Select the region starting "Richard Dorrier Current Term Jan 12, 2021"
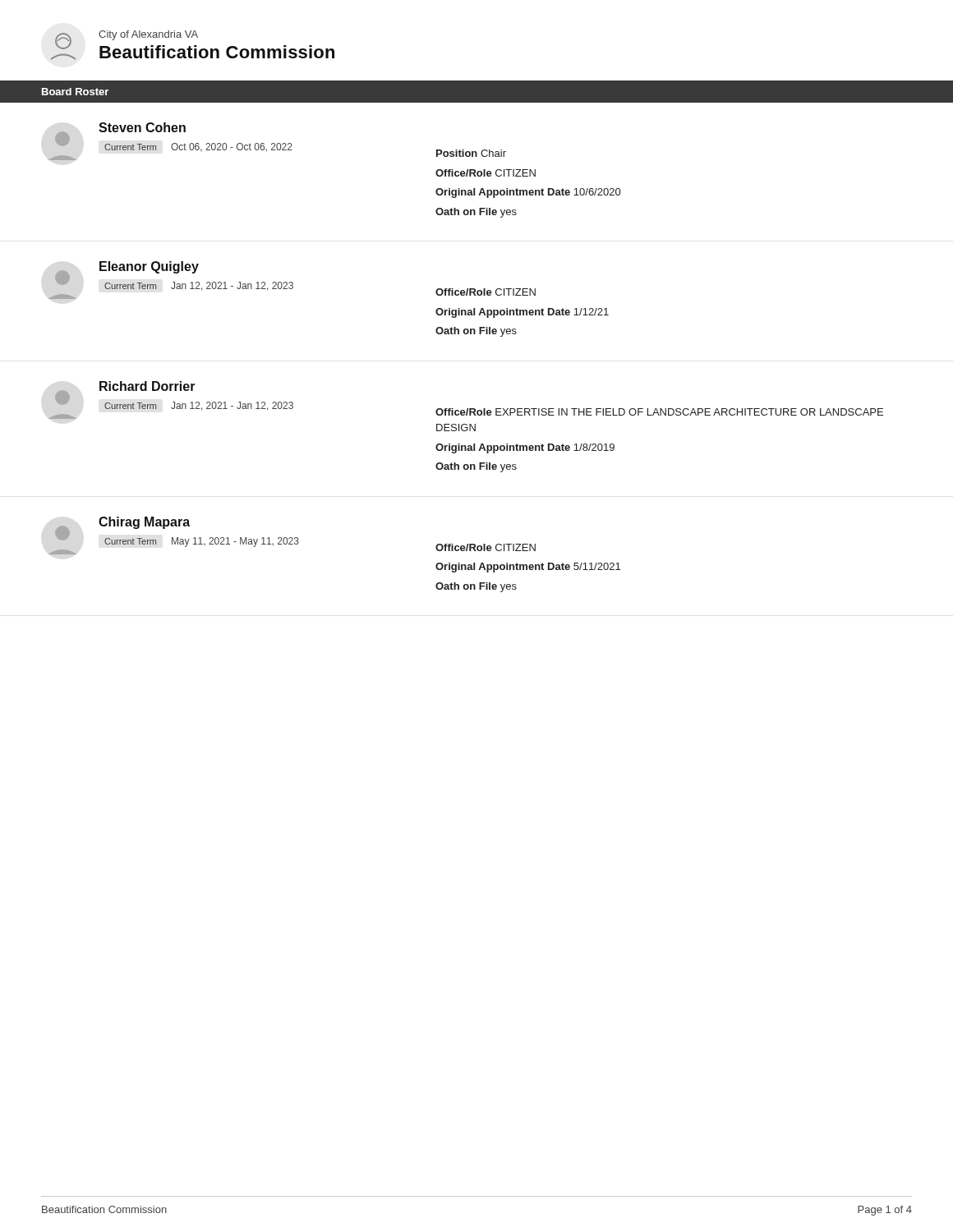This screenshot has width=953, height=1232. (x=476, y=428)
